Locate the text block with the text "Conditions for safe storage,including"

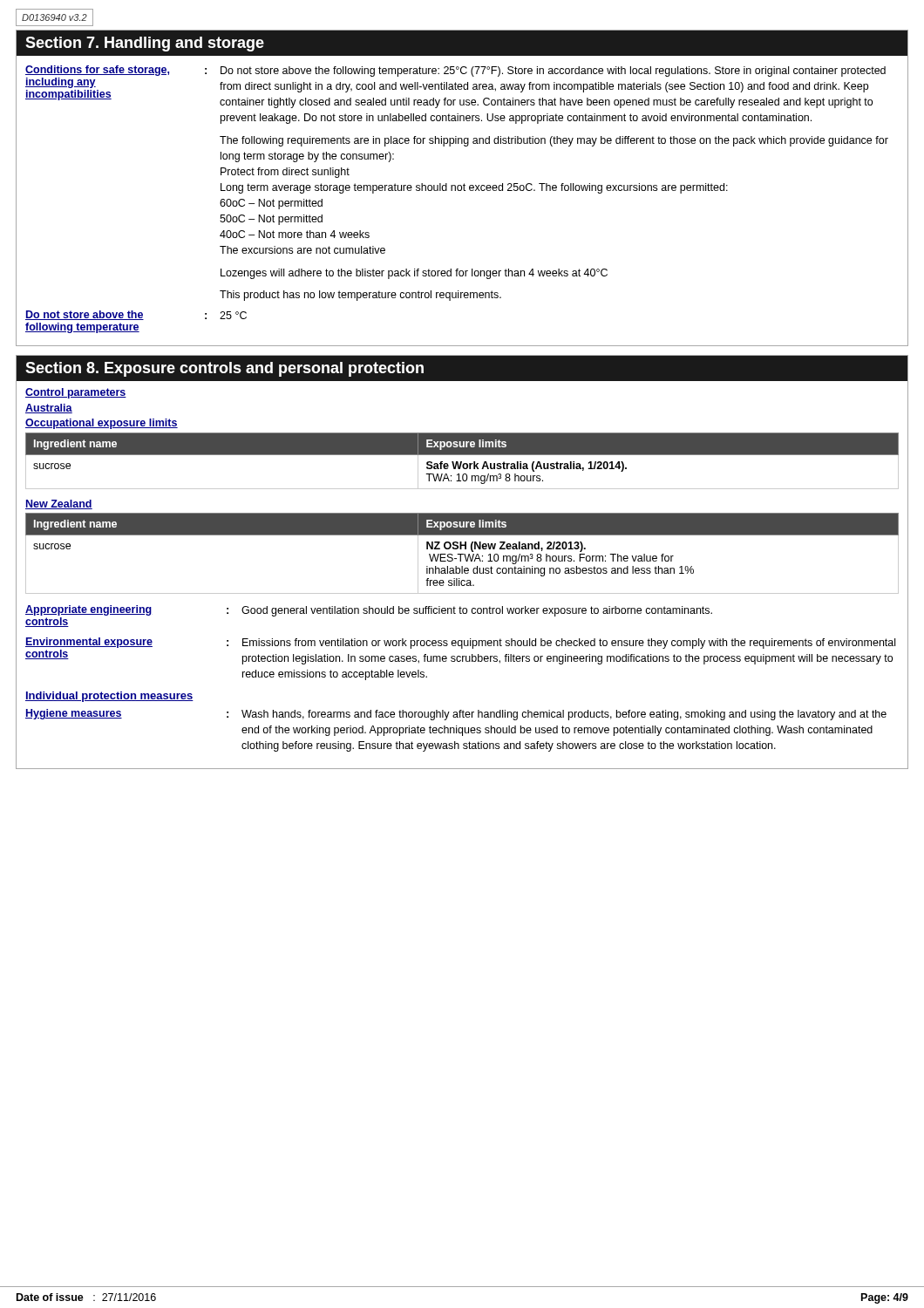point(462,183)
